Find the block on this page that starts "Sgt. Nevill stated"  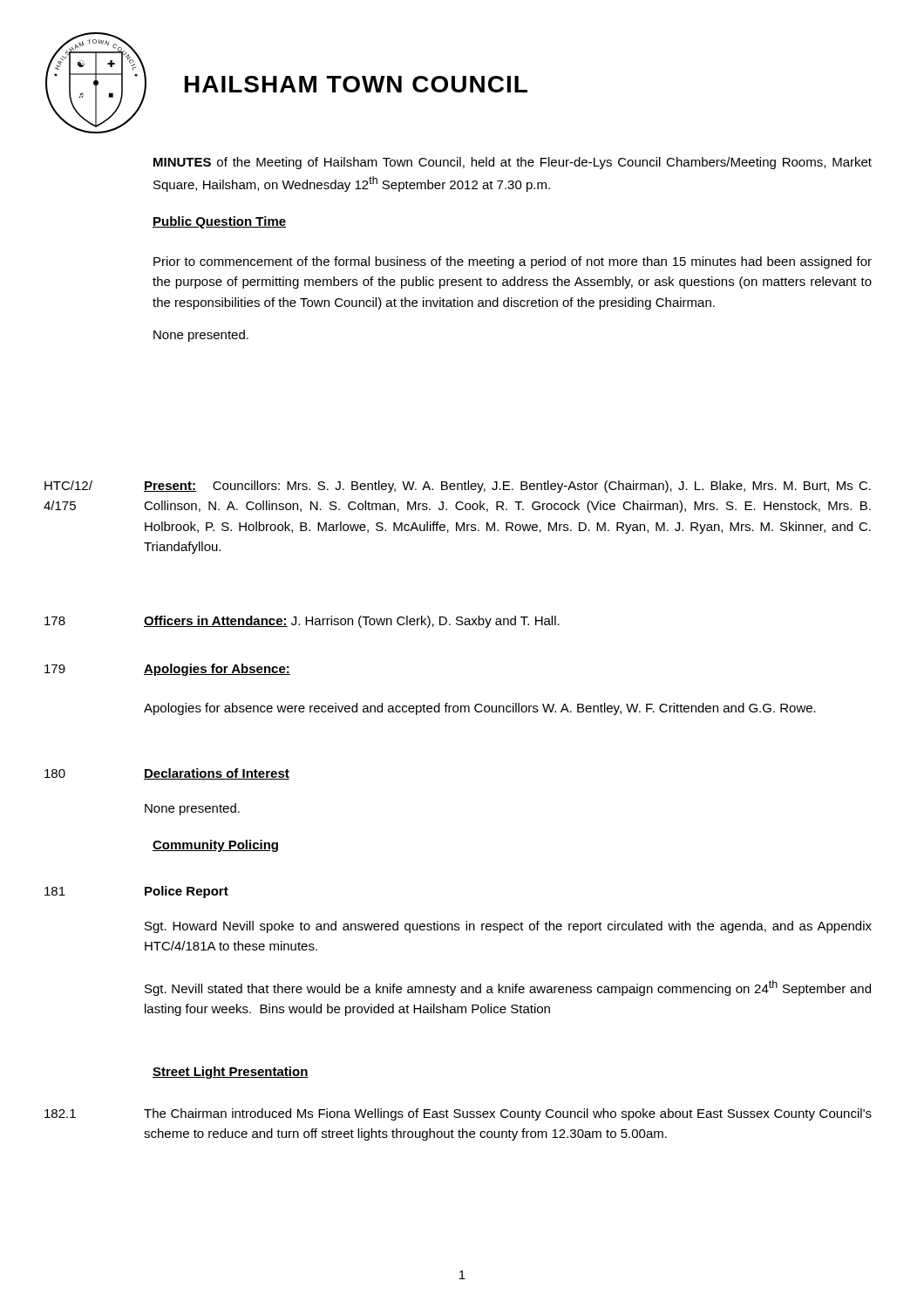508,998
